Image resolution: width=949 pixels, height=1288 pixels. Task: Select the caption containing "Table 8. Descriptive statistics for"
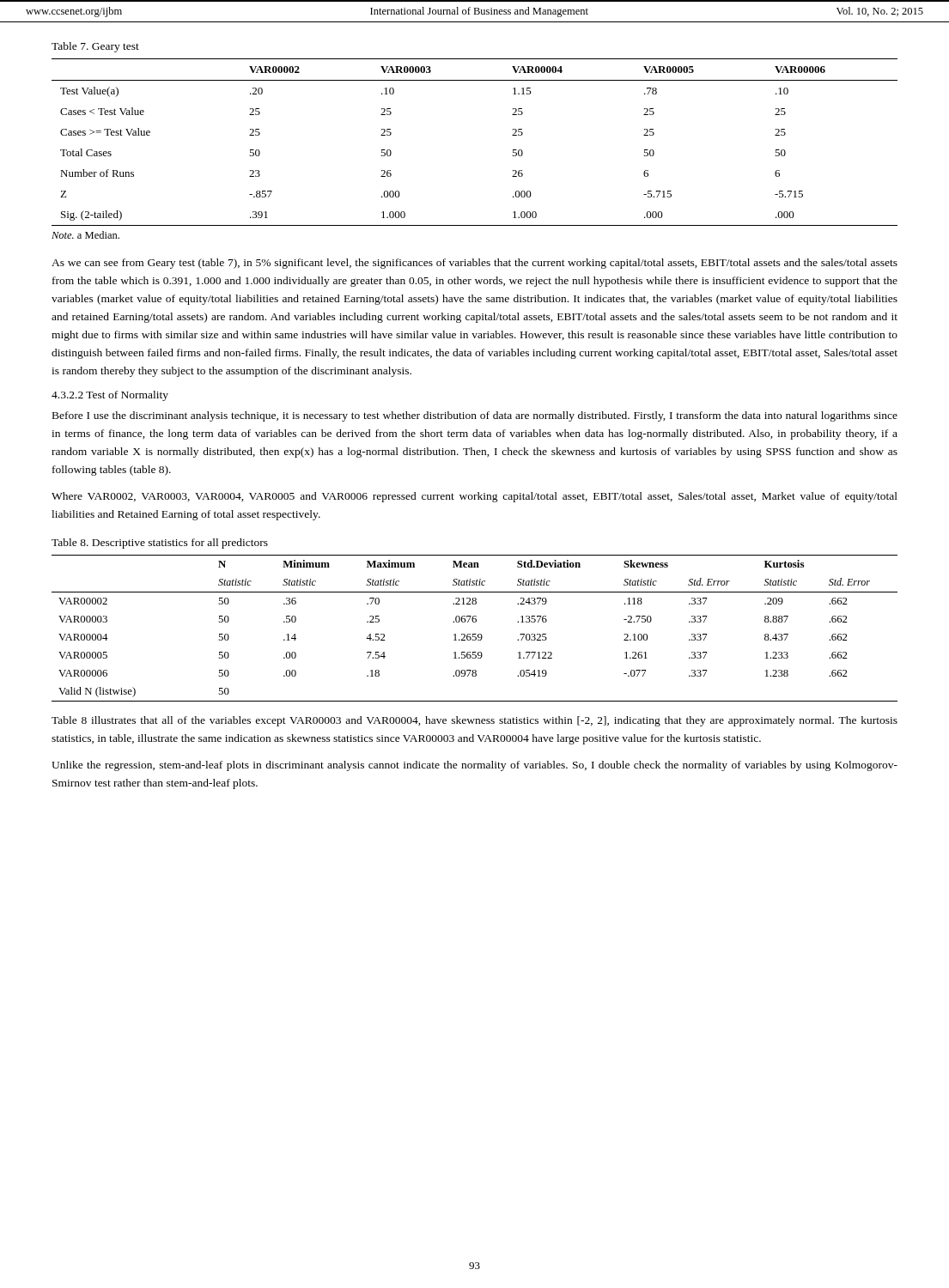(x=160, y=542)
